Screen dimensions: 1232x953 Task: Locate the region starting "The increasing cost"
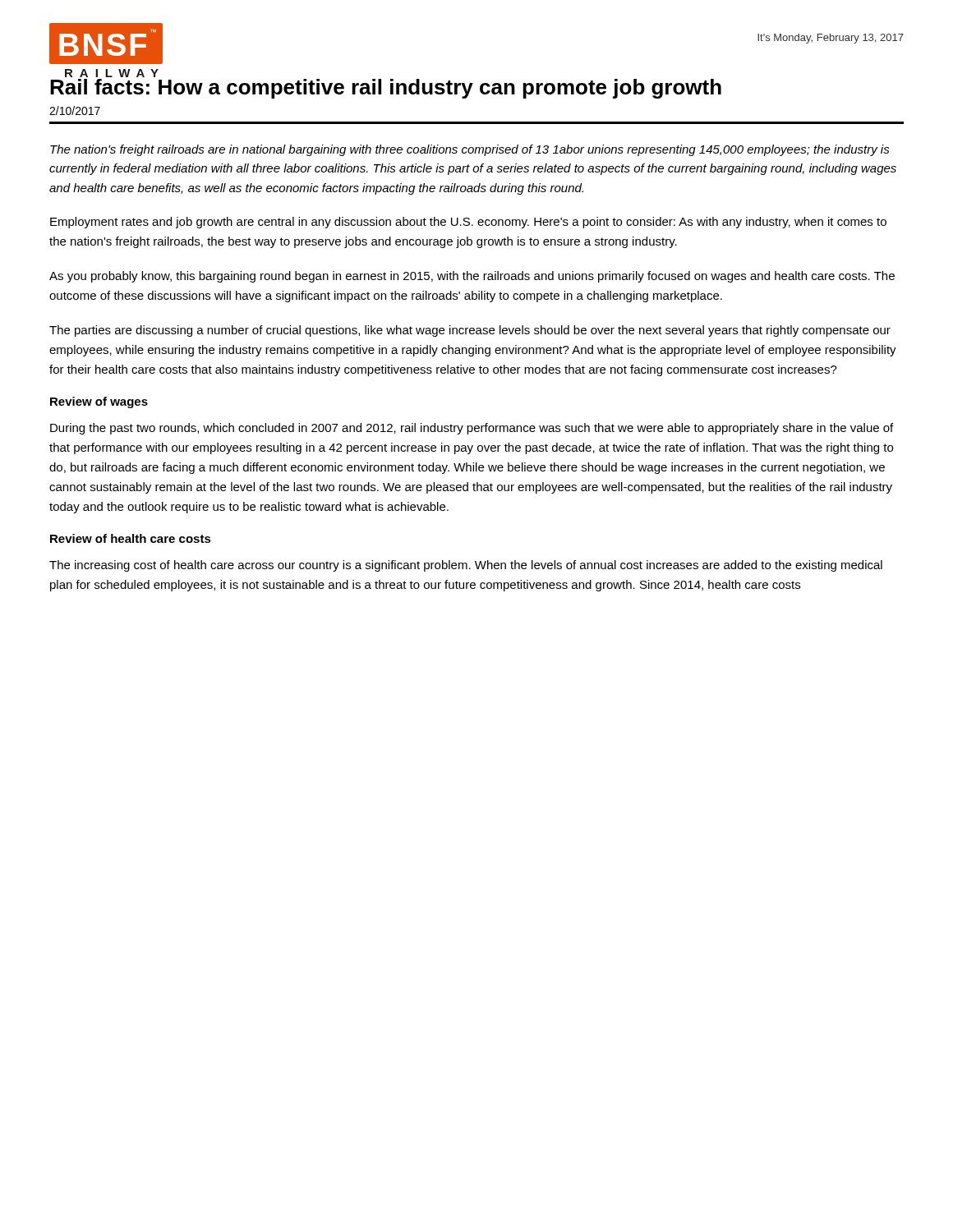coord(466,574)
